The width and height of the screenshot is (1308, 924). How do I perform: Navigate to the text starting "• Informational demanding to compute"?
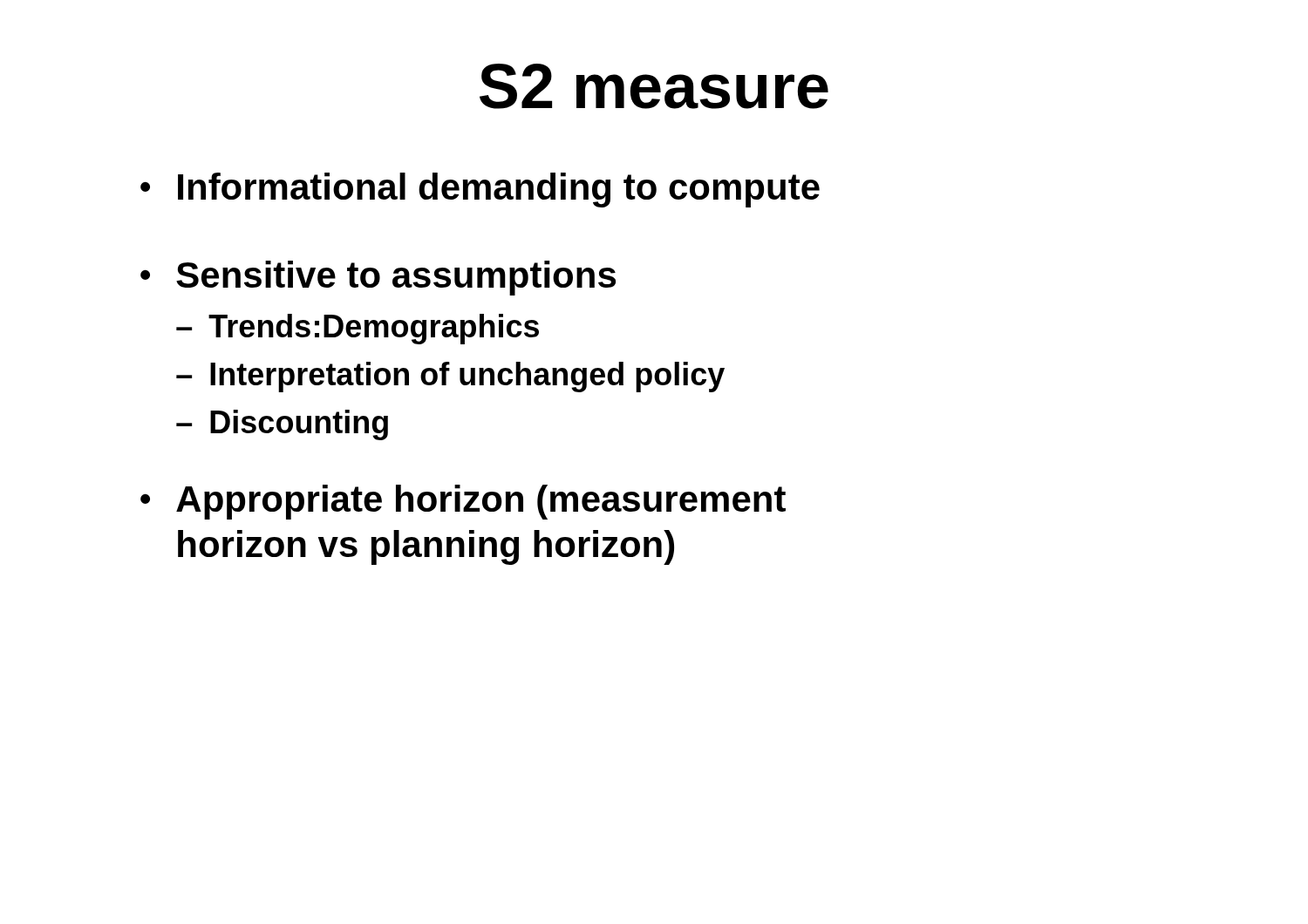click(x=480, y=188)
